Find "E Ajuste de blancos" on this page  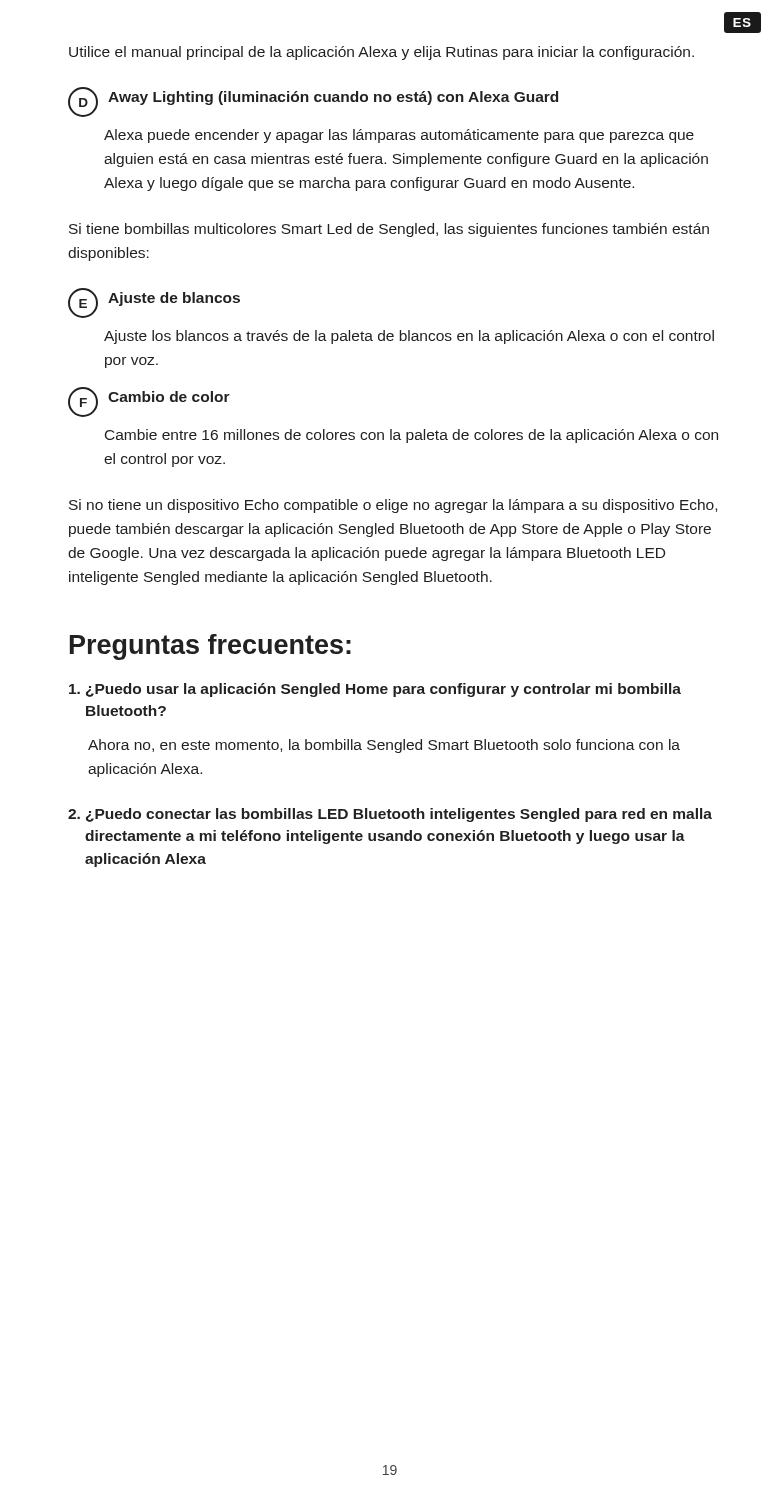click(x=154, y=303)
